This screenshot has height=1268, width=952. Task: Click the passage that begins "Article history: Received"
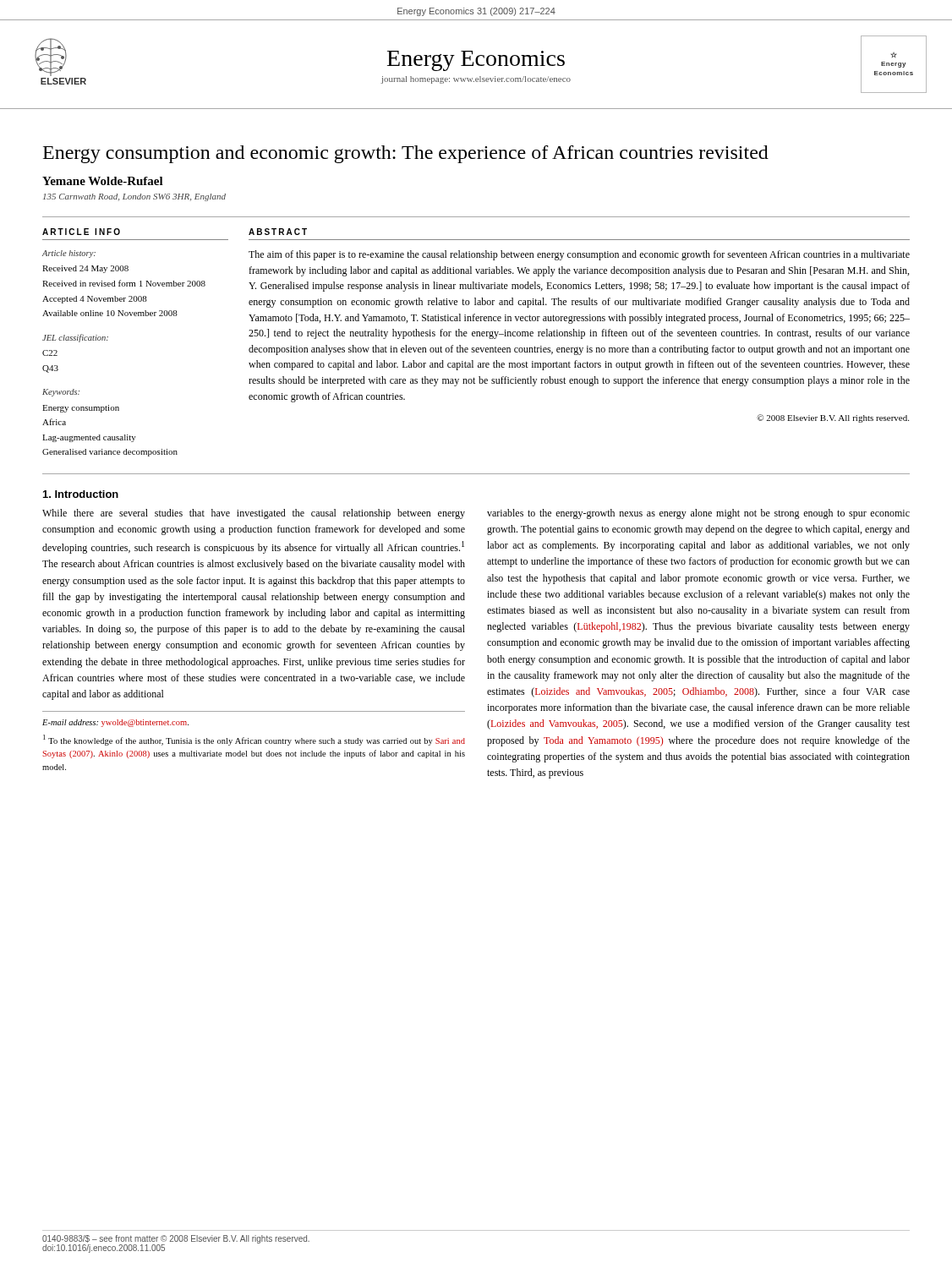point(135,284)
